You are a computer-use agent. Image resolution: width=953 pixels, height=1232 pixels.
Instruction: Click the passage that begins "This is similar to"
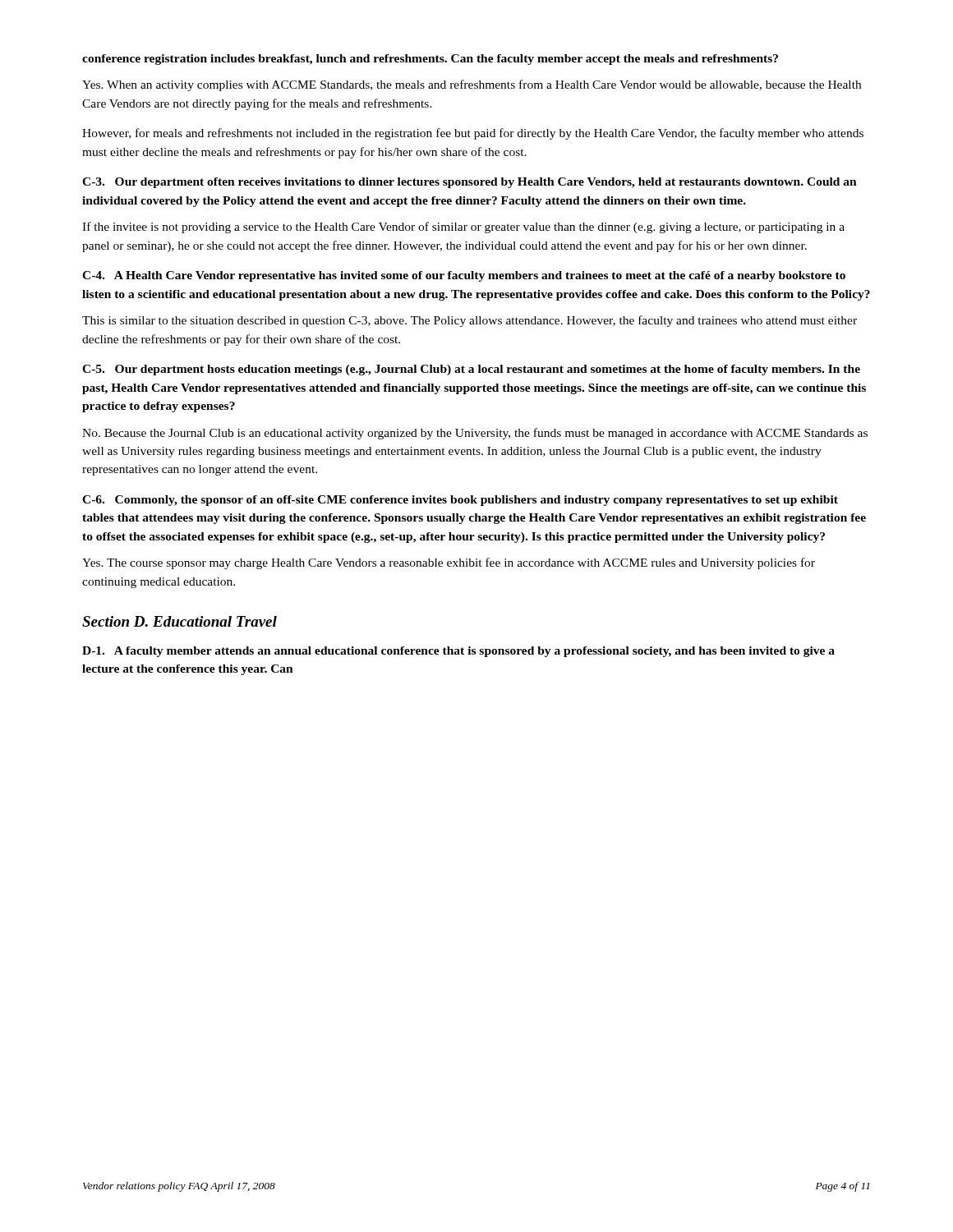(x=476, y=330)
